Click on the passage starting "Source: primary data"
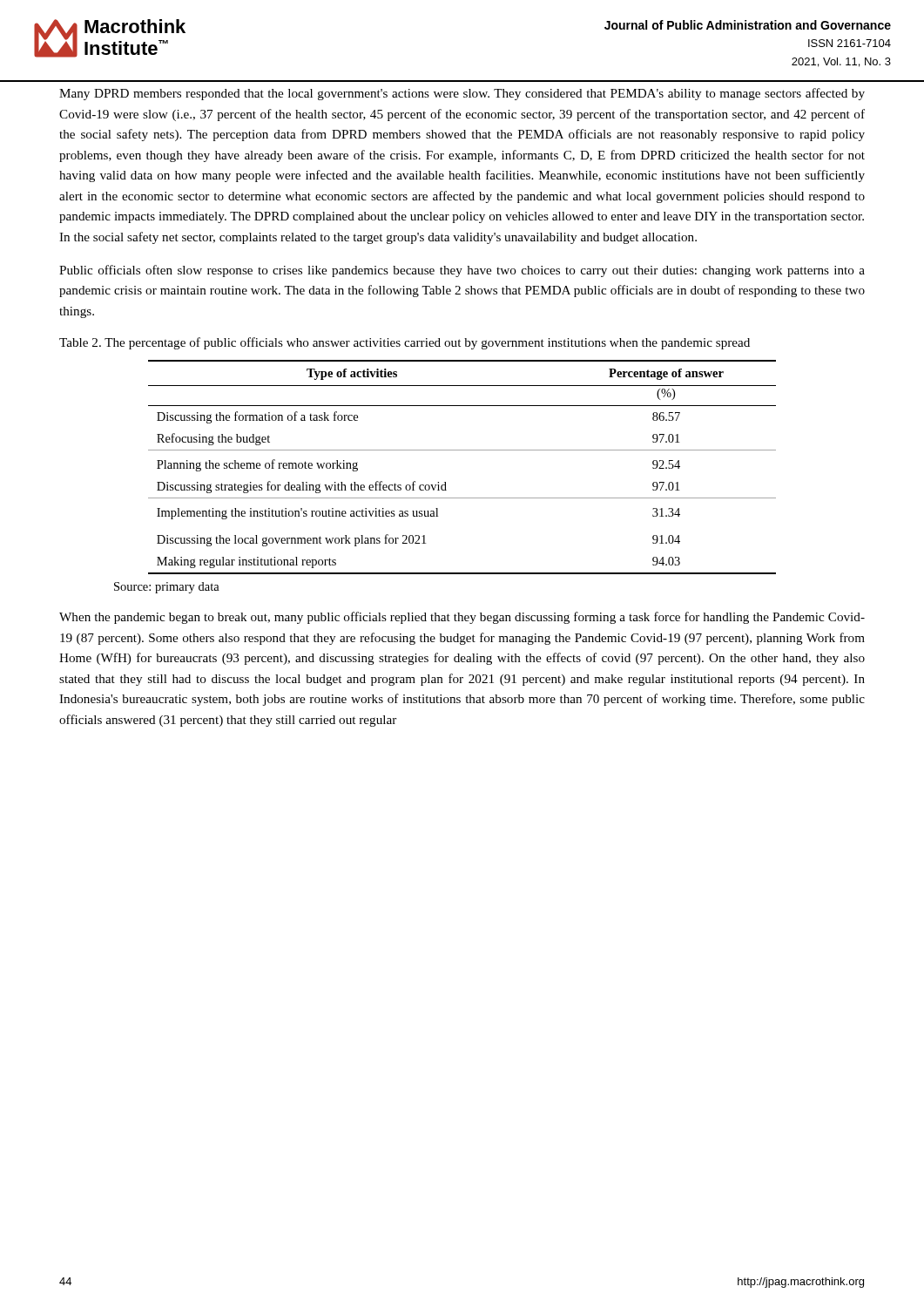 166,586
